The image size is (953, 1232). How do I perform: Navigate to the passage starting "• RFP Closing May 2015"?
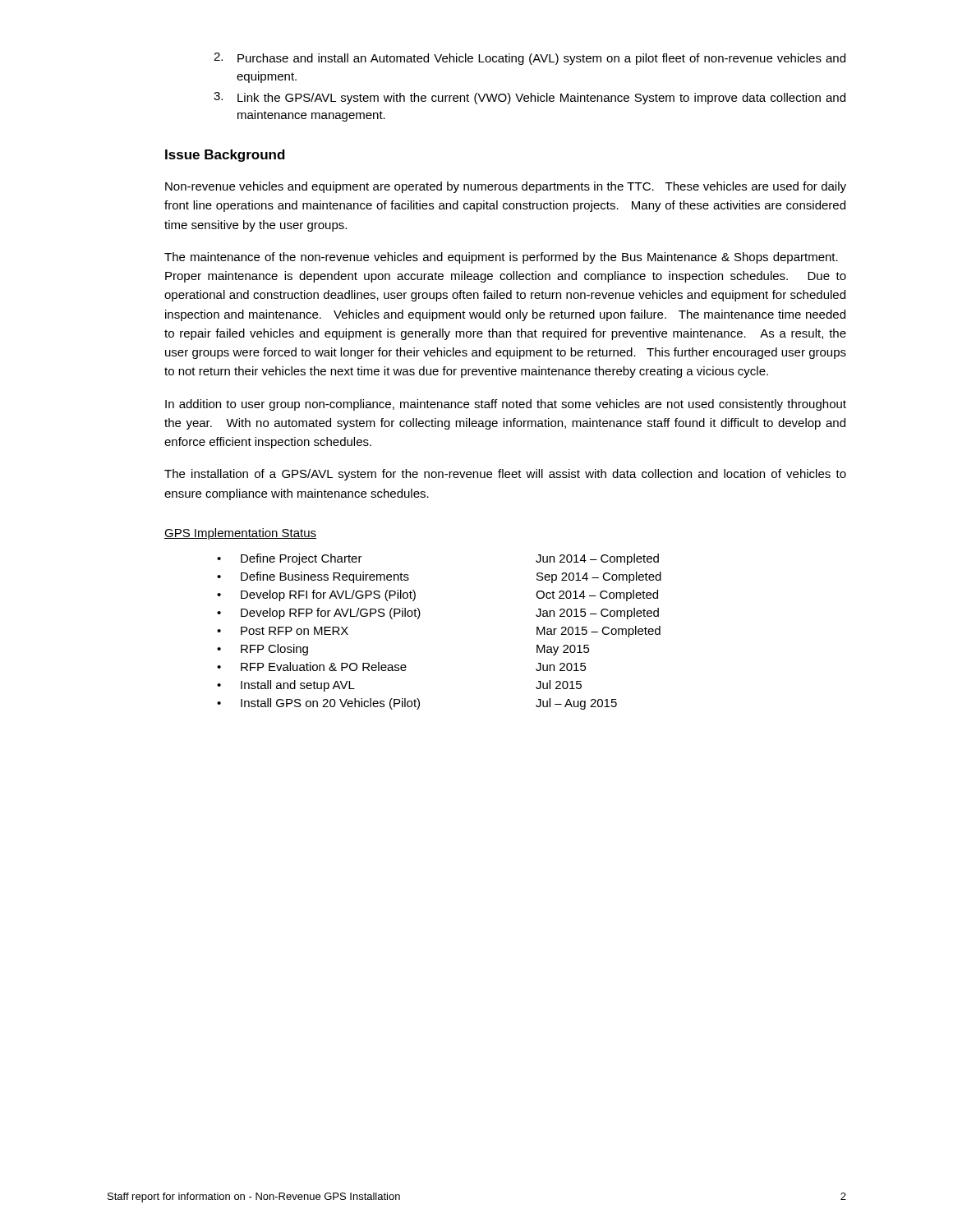pyautogui.click(x=270, y=649)
